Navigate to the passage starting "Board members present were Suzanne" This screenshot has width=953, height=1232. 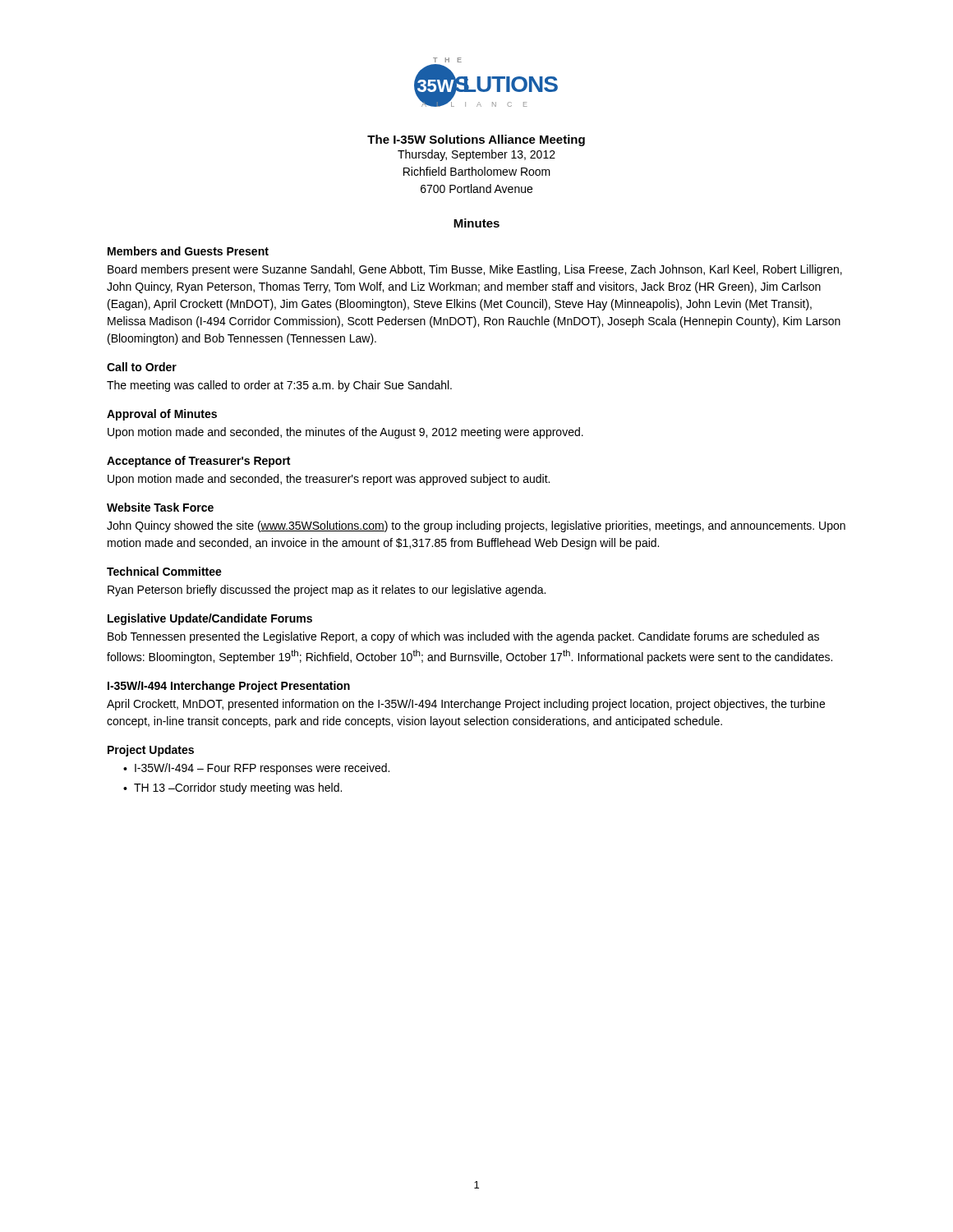pos(475,304)
